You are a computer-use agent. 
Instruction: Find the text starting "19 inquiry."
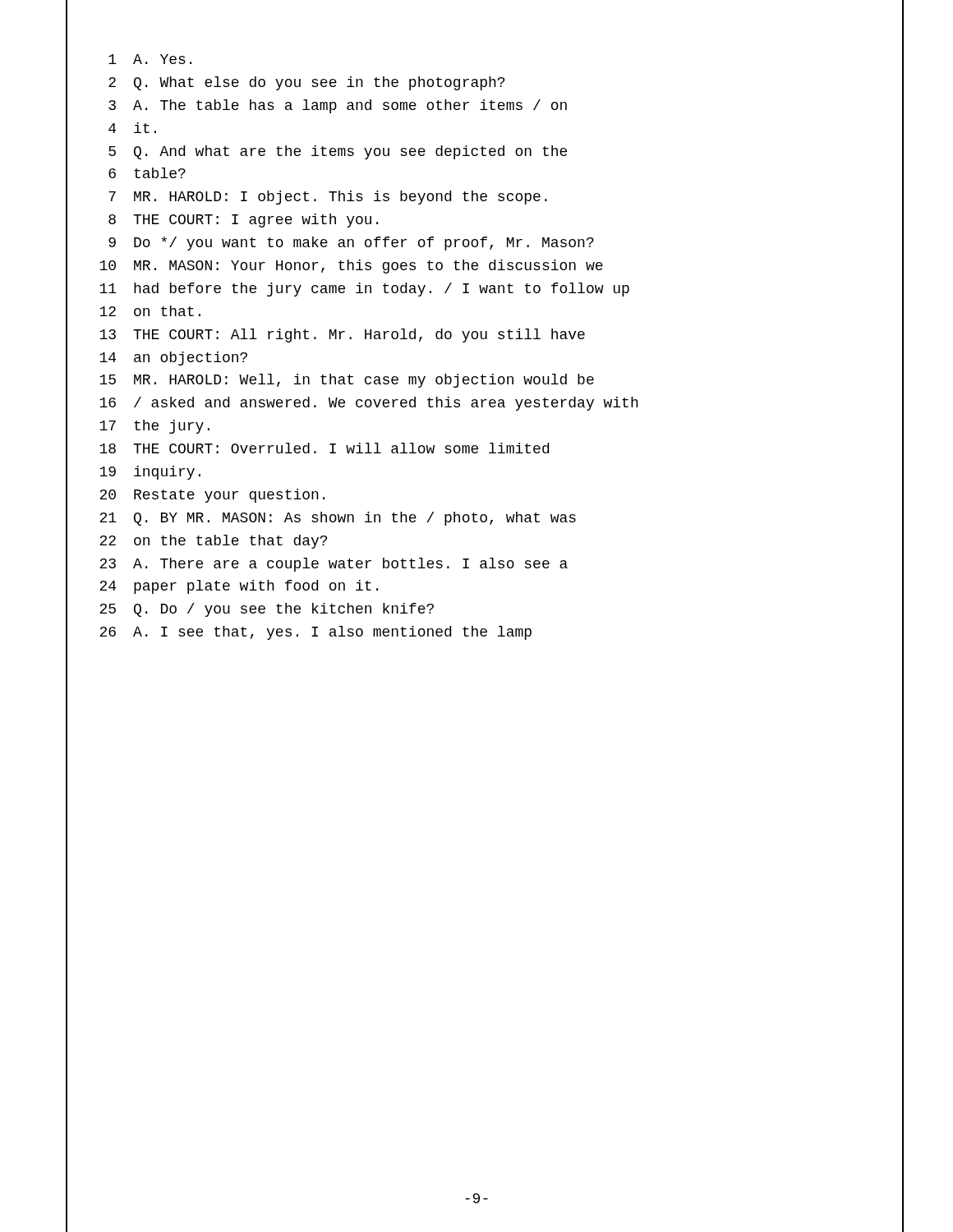tap(150, 473)
